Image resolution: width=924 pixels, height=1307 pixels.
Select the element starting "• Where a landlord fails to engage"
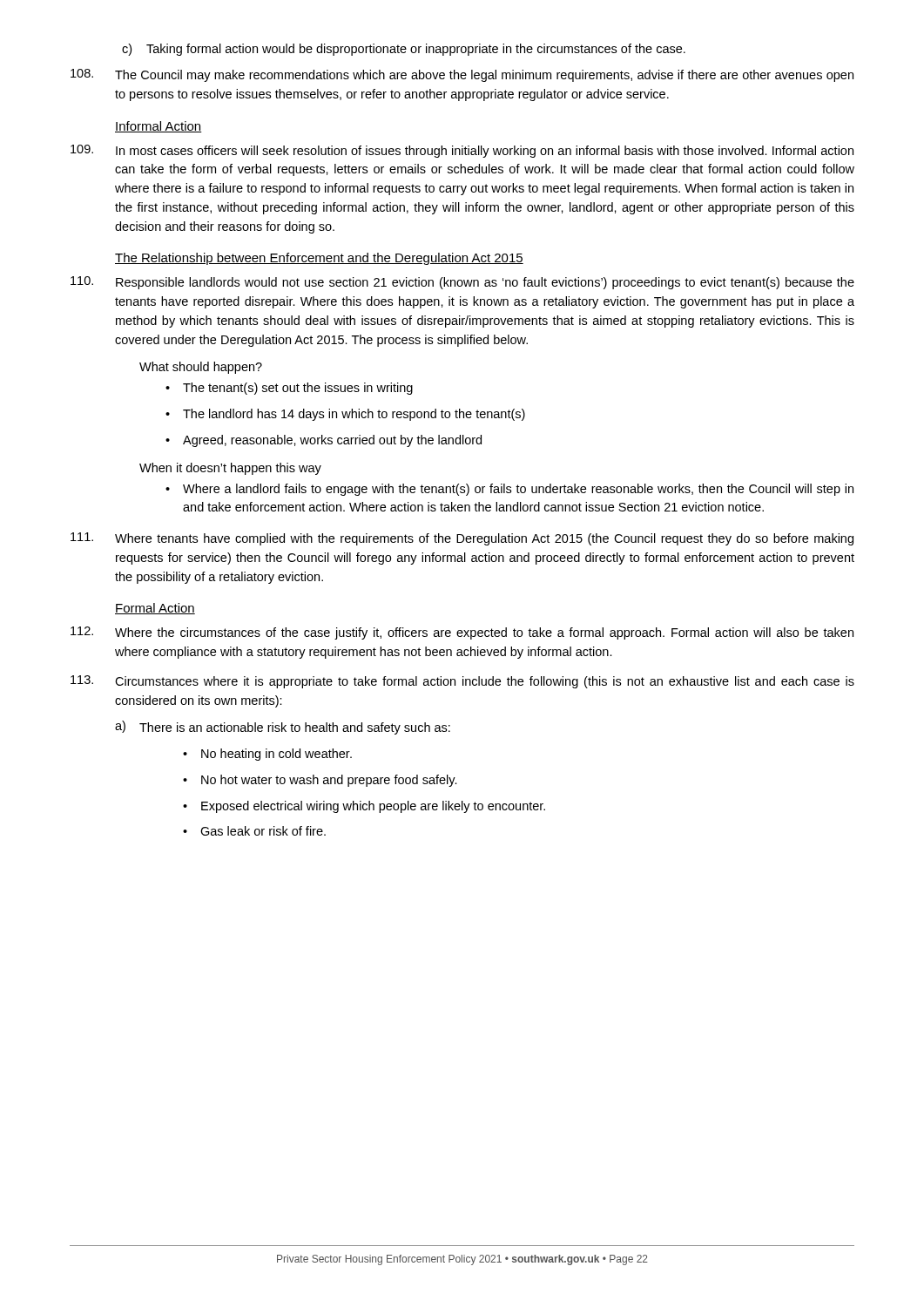pyautogui.click(x=510, y=499)
